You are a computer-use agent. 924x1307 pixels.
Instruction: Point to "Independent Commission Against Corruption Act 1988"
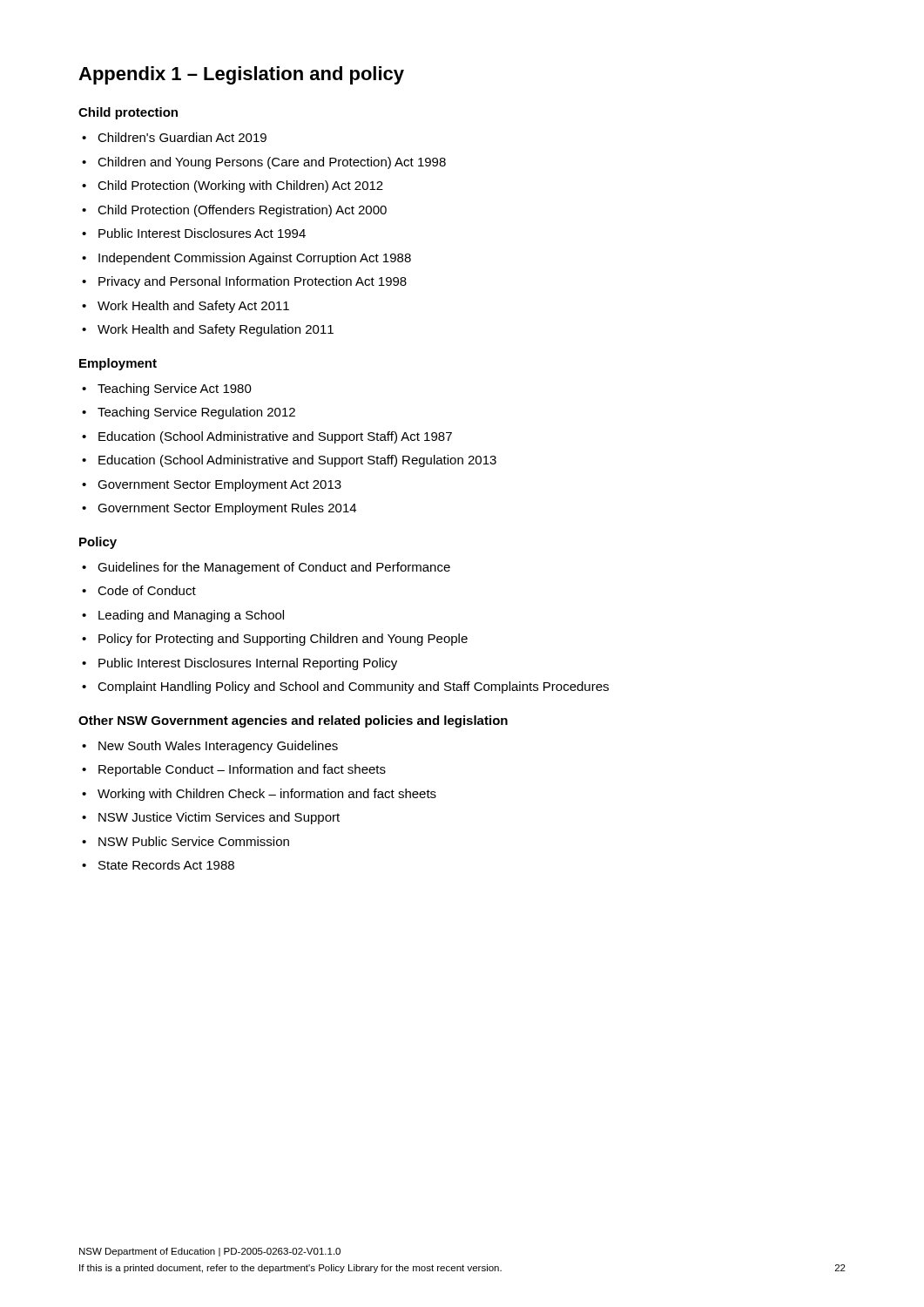(254, 257)
